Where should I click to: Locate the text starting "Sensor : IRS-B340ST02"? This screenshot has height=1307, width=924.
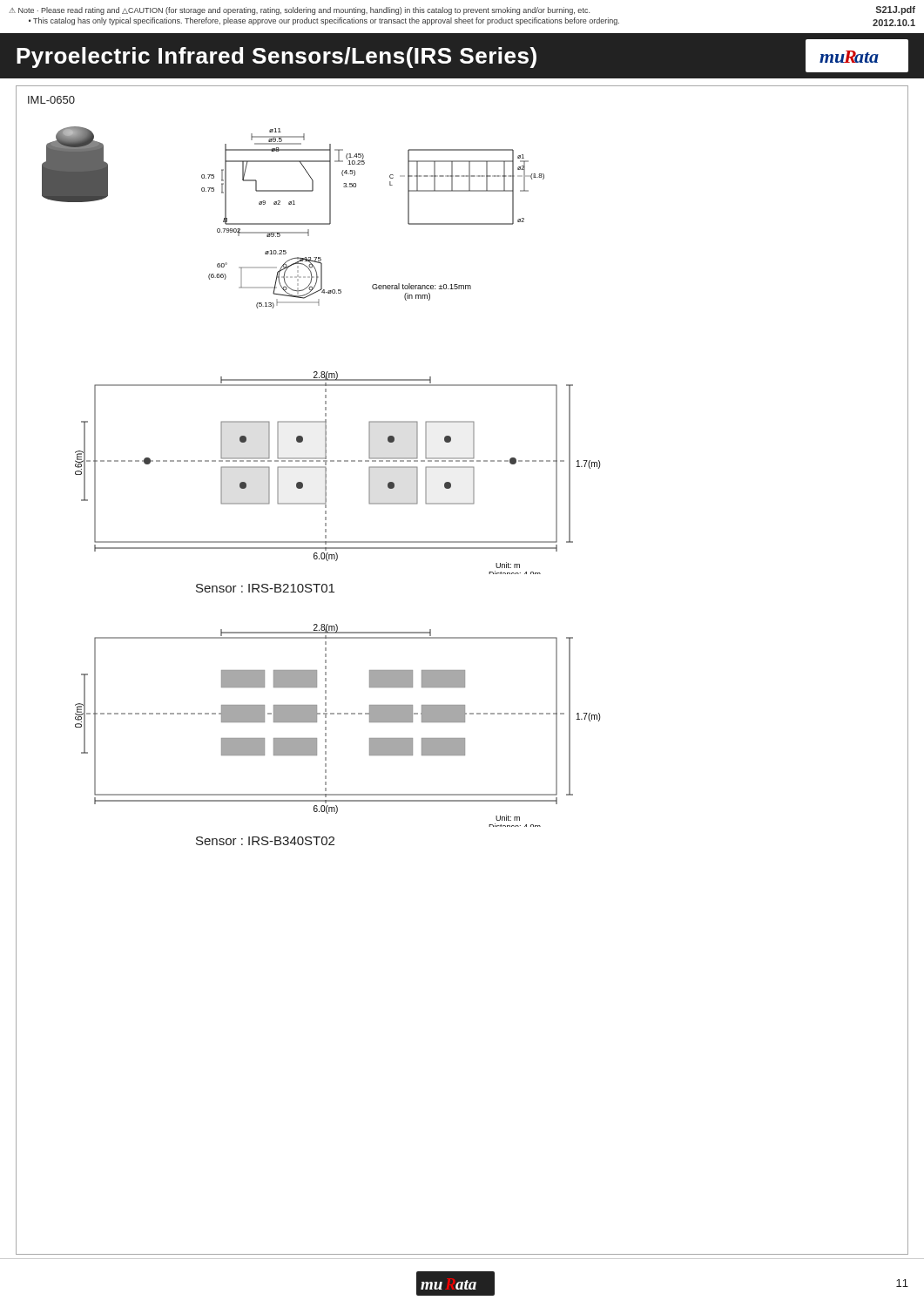[265, 840]
